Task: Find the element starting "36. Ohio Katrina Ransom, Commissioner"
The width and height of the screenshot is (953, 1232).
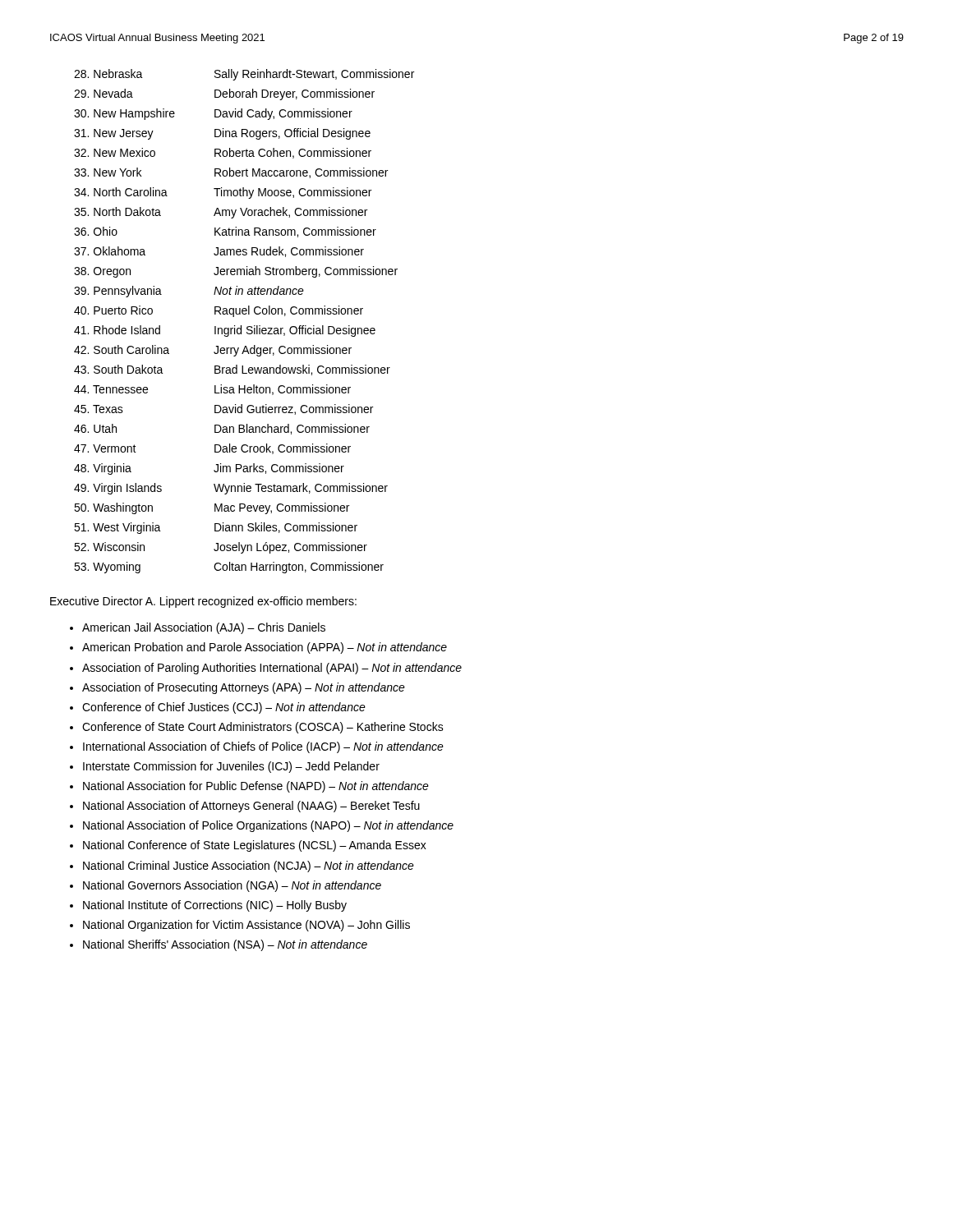Action: coord(225,232)
